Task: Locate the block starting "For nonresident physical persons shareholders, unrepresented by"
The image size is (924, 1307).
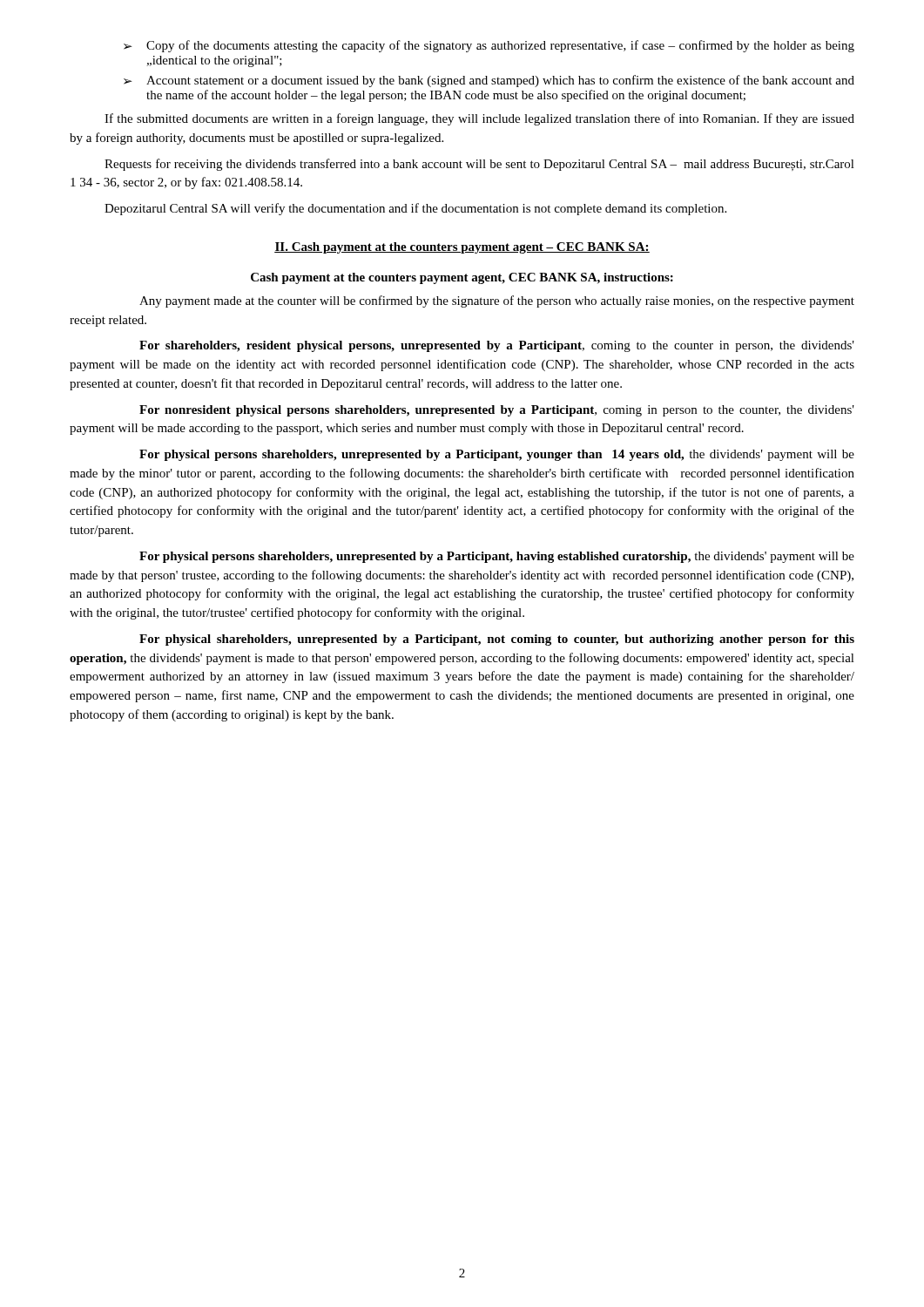Action: [462, 419]
